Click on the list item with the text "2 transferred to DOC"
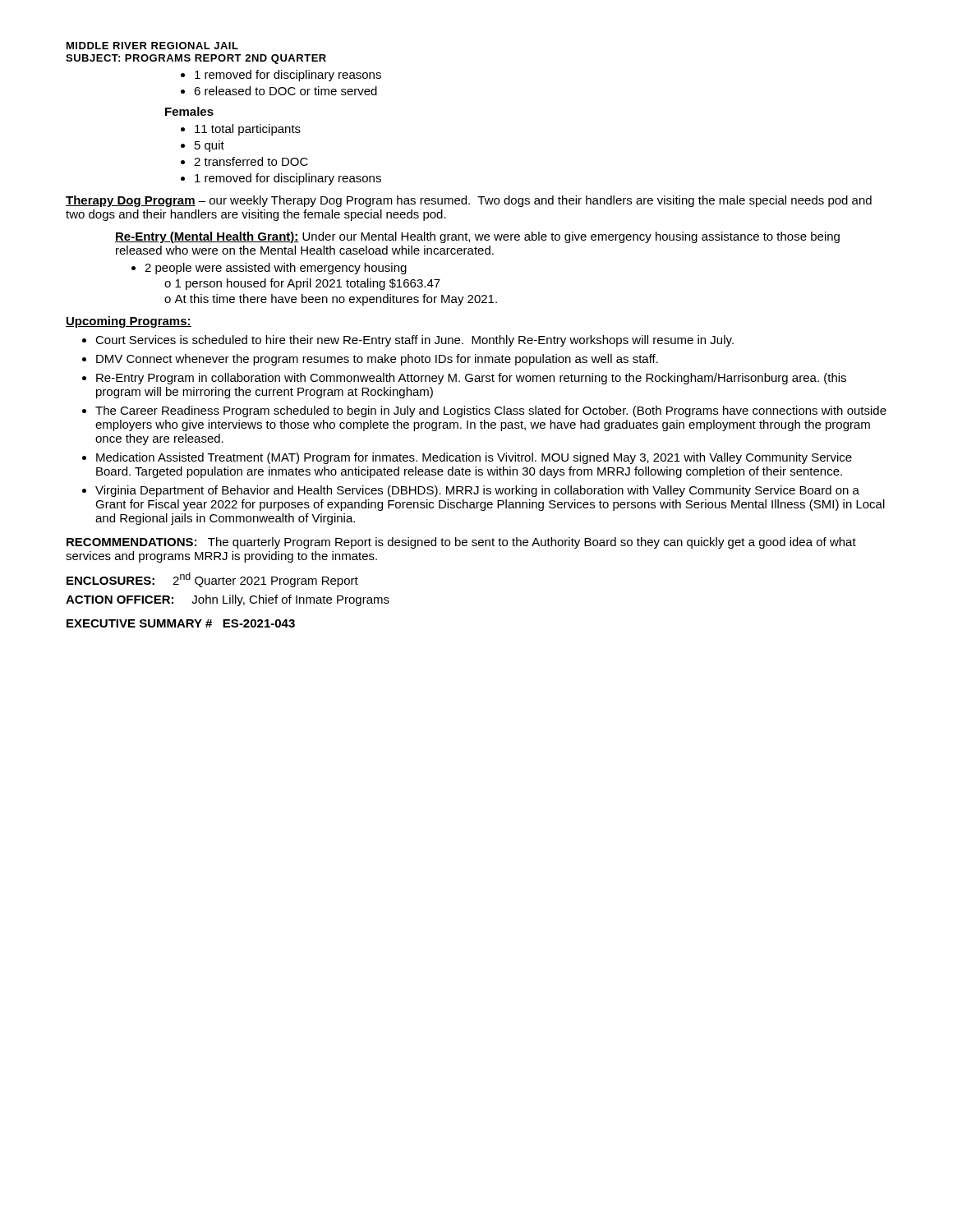Image resolution: width=953 pixels, height=1232 pixels. tap(251, 161)
